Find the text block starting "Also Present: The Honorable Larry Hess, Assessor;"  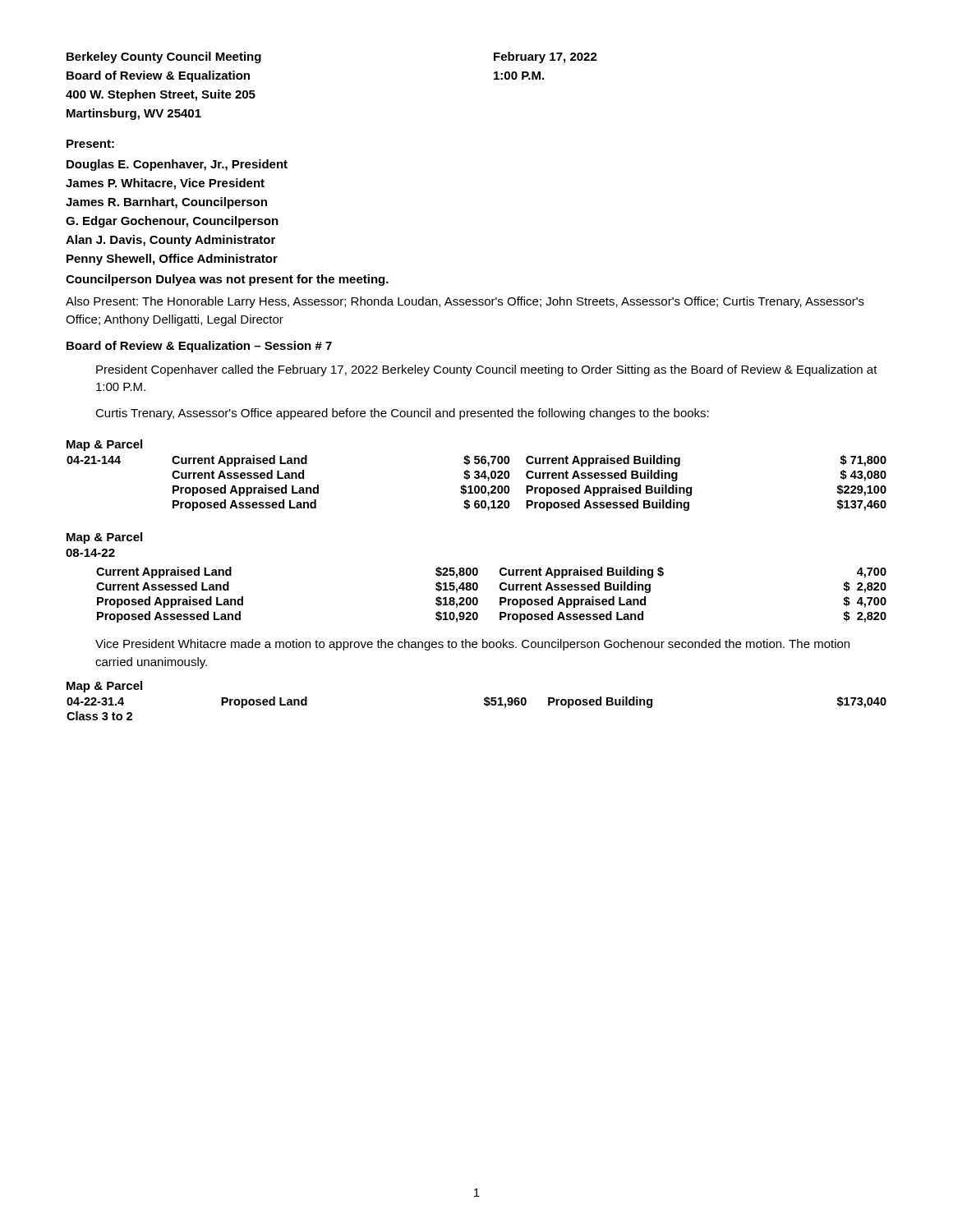465,310
